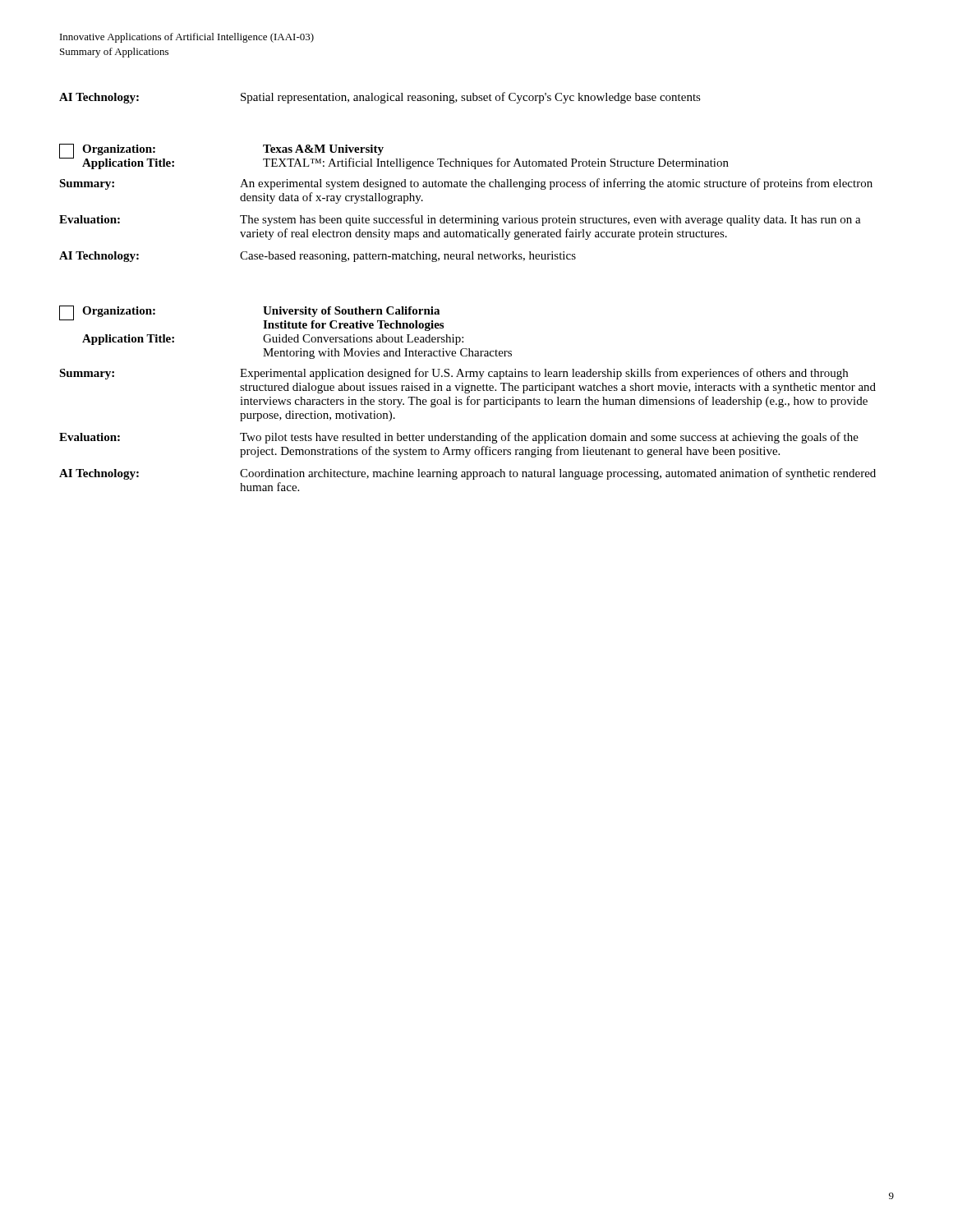This screenshot has height=1232, width=953.
Task: Find the region starting "AI Technology: Case-based reasoning, pattern-matching, neural networks,"
Action: point(476,256)
